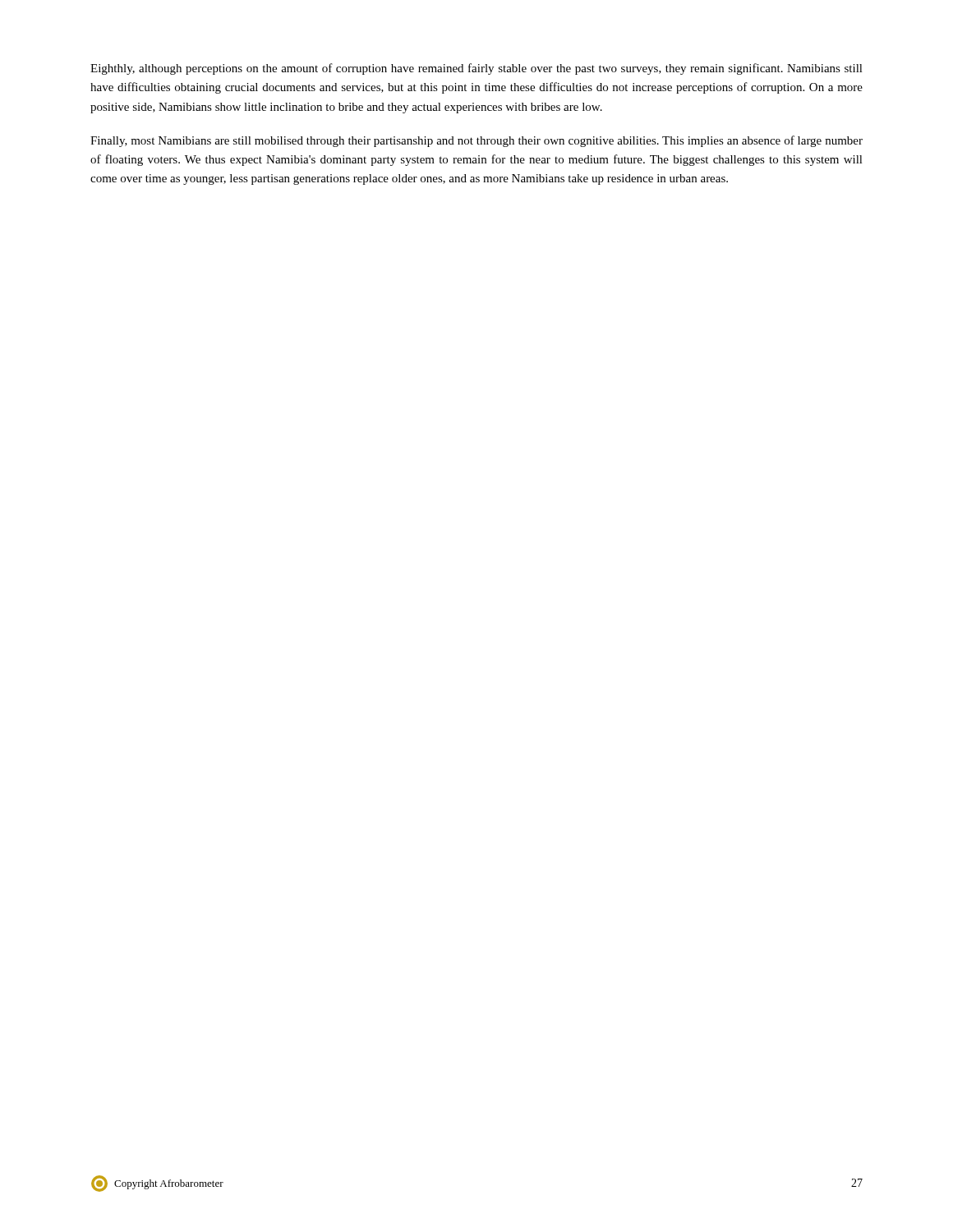Find the element starting "Eighthly, although perceptions on the amount of"
This screenshot has height=1232, width=953.
point(476,87)
